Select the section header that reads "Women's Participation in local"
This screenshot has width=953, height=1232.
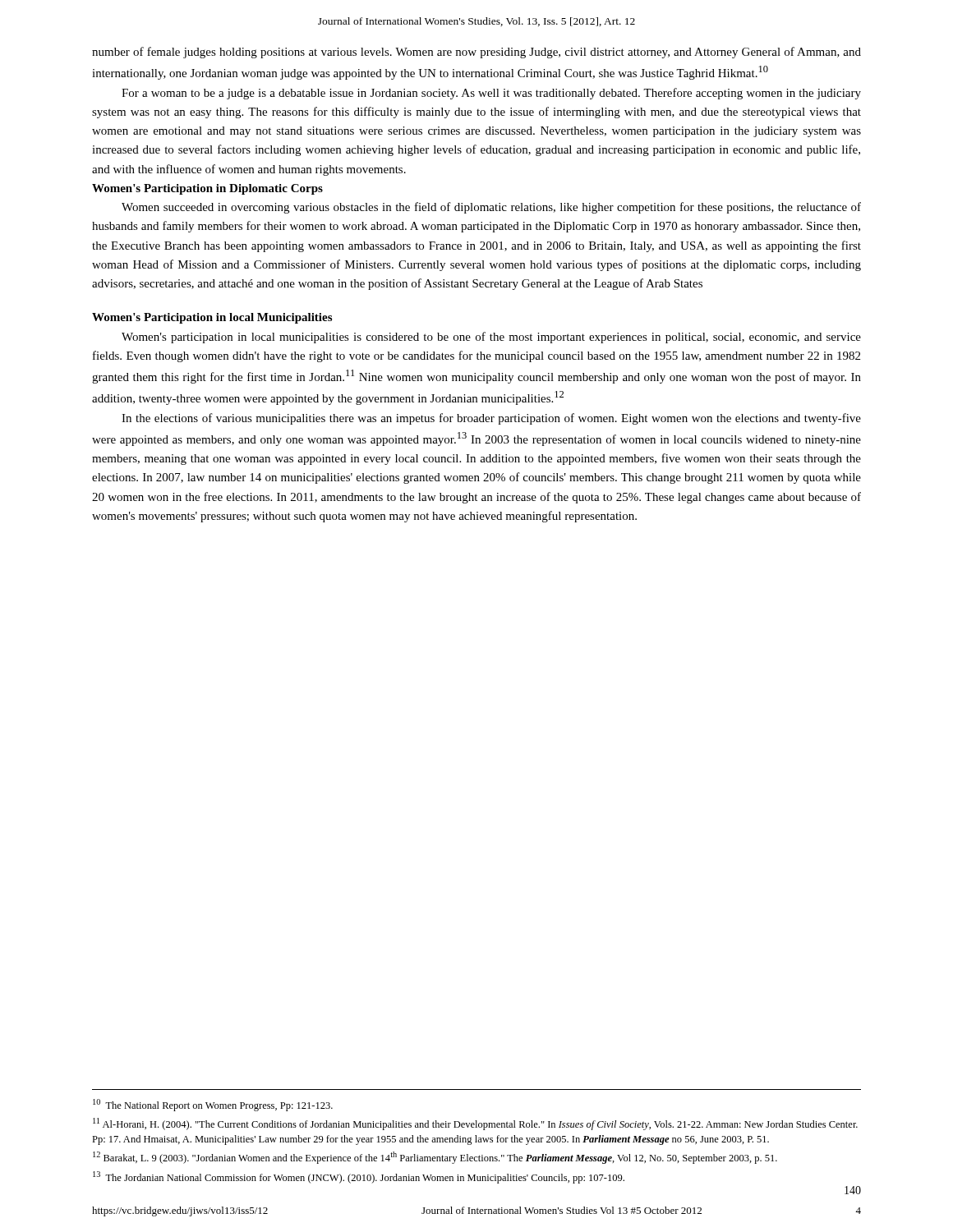pos(212,318)
